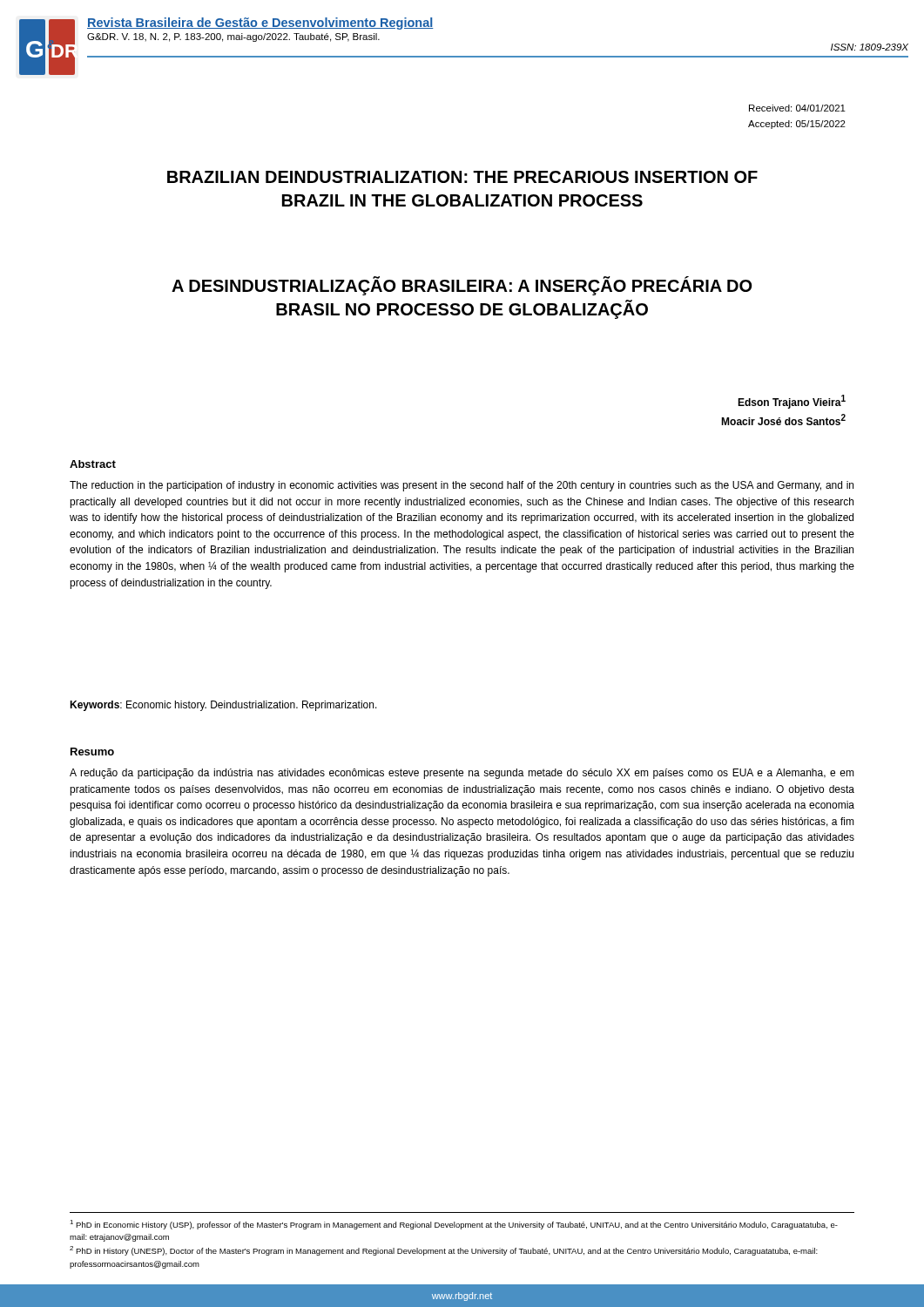Find "Keywords: Economic history. Deindustrialization. Reprimarization." on this page
This screenshot has height=1307, width=924.
click(x=224, y=705)
